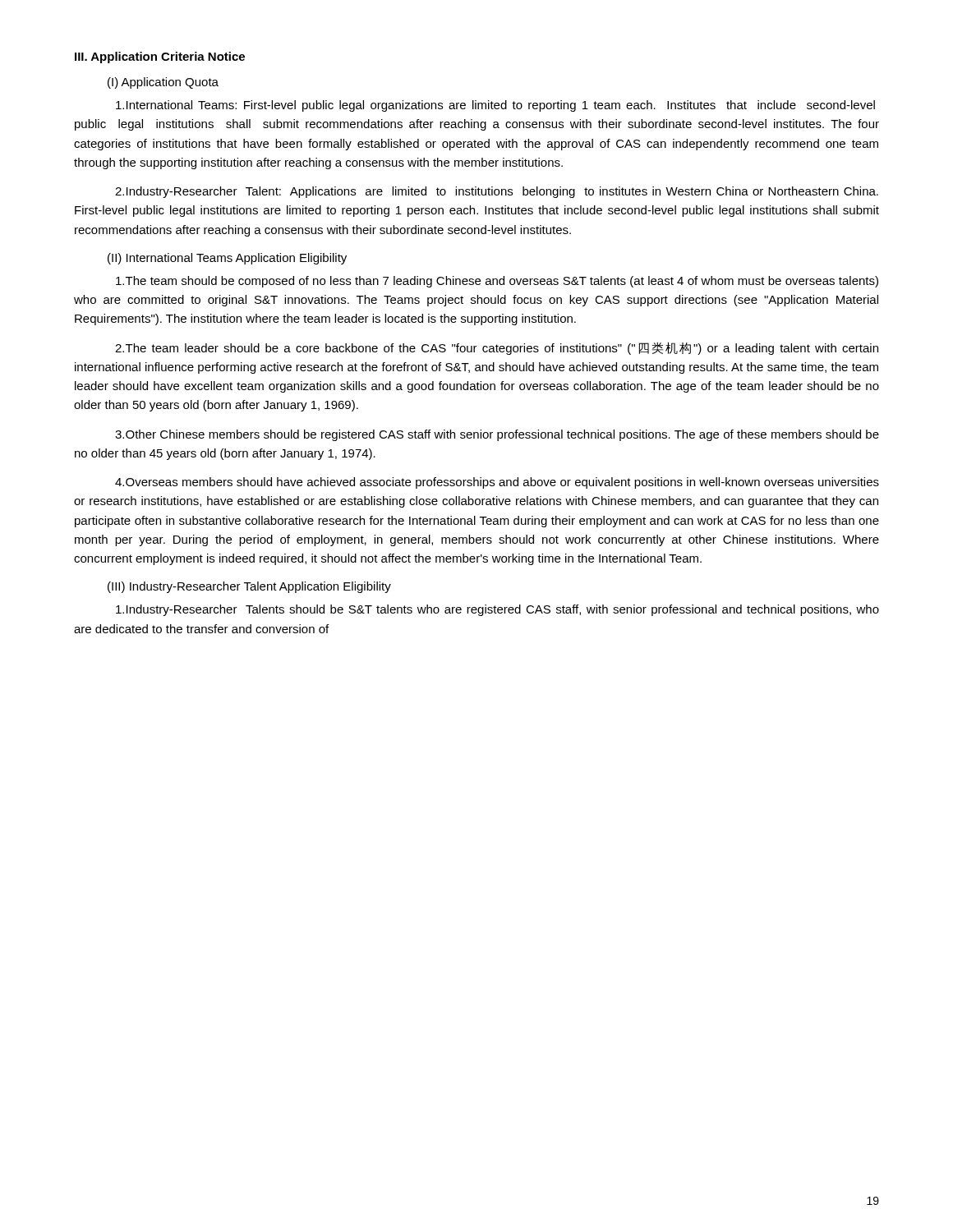Find the text with the text "(III) Industry-Researcher Talent Application Eligibility"

pyautogui.click(x=249, y=586)
